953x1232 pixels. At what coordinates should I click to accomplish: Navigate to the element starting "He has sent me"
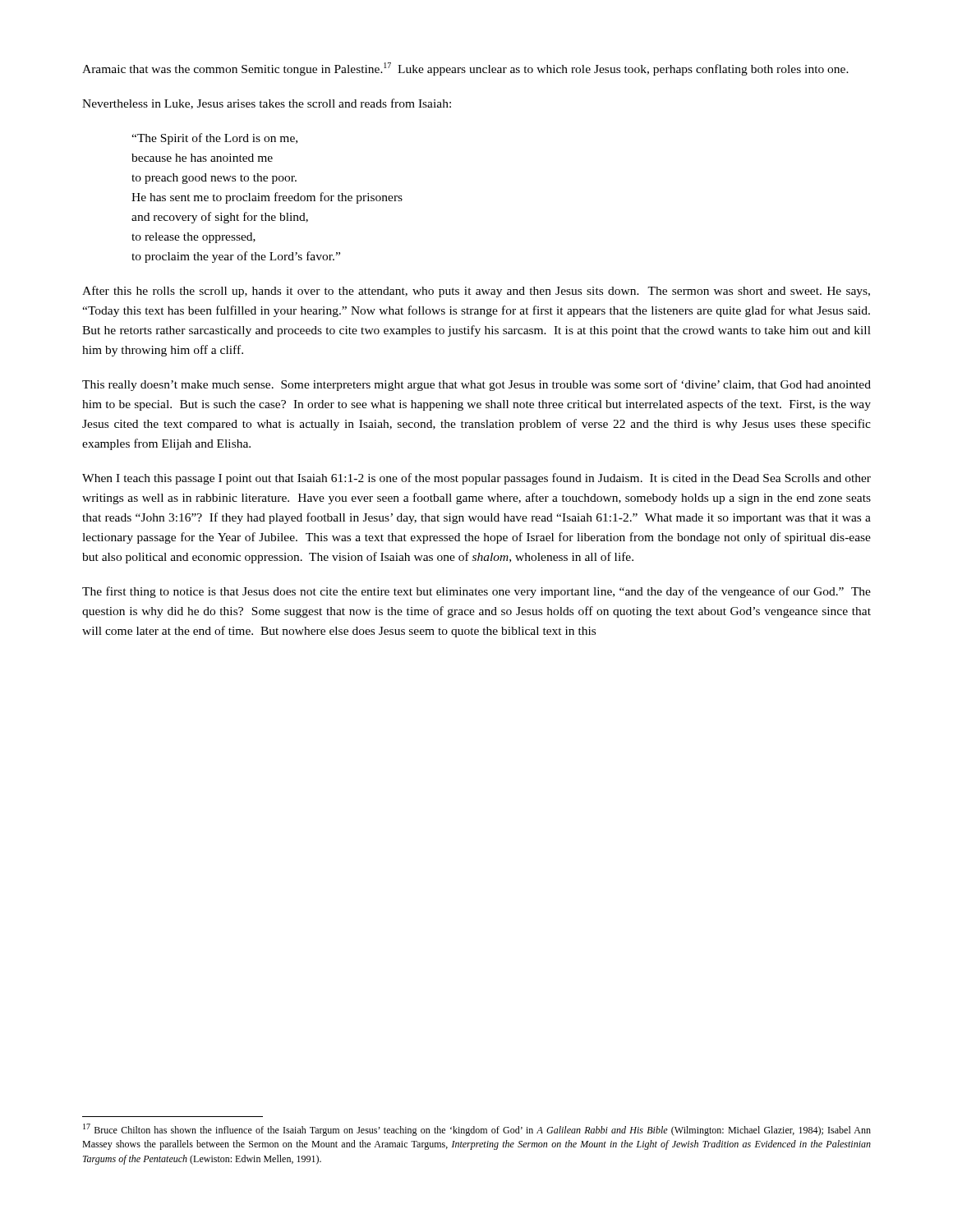pos(267,197)
